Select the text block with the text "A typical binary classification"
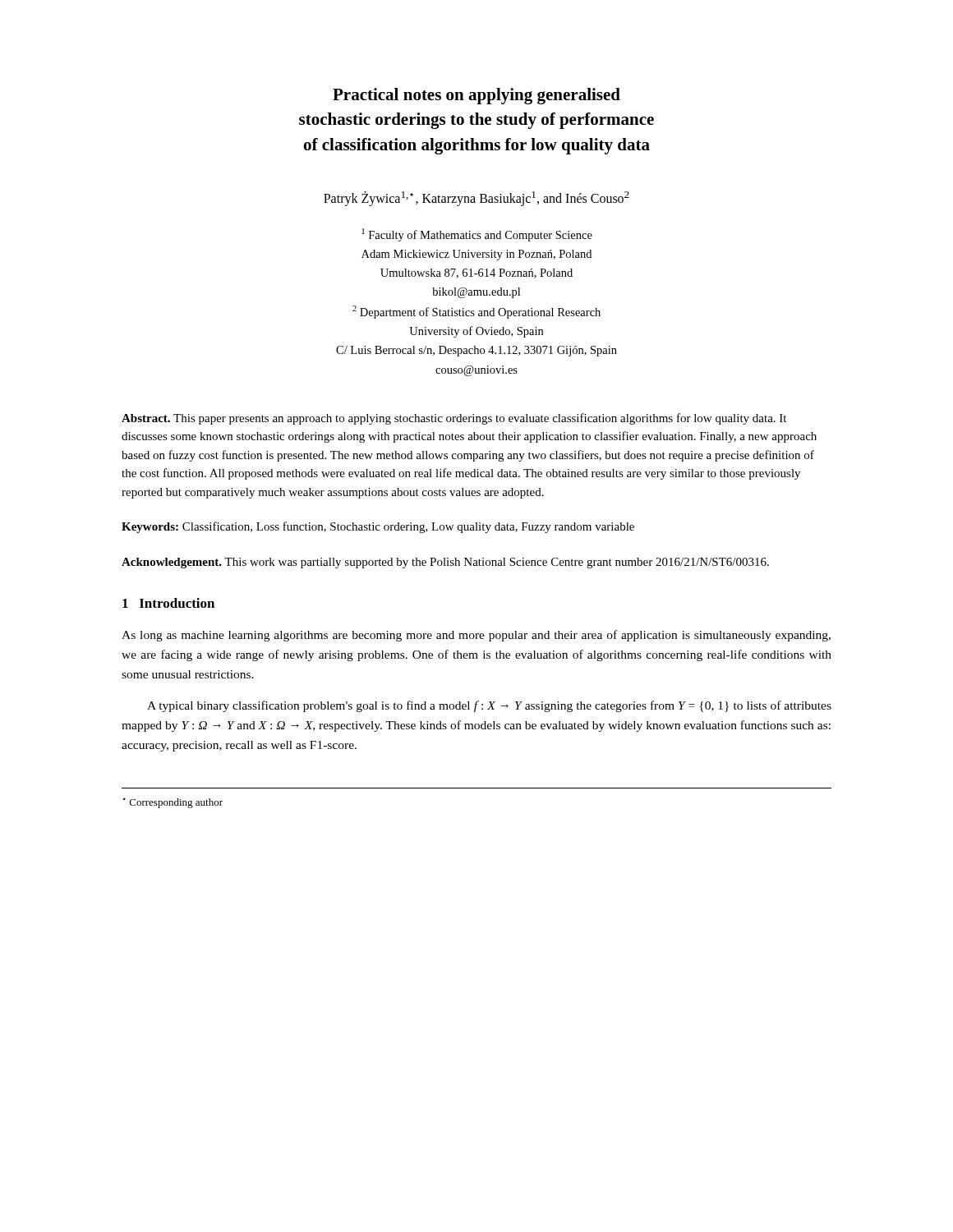This screenshot has height=1232, width=953. coord(476,725)
